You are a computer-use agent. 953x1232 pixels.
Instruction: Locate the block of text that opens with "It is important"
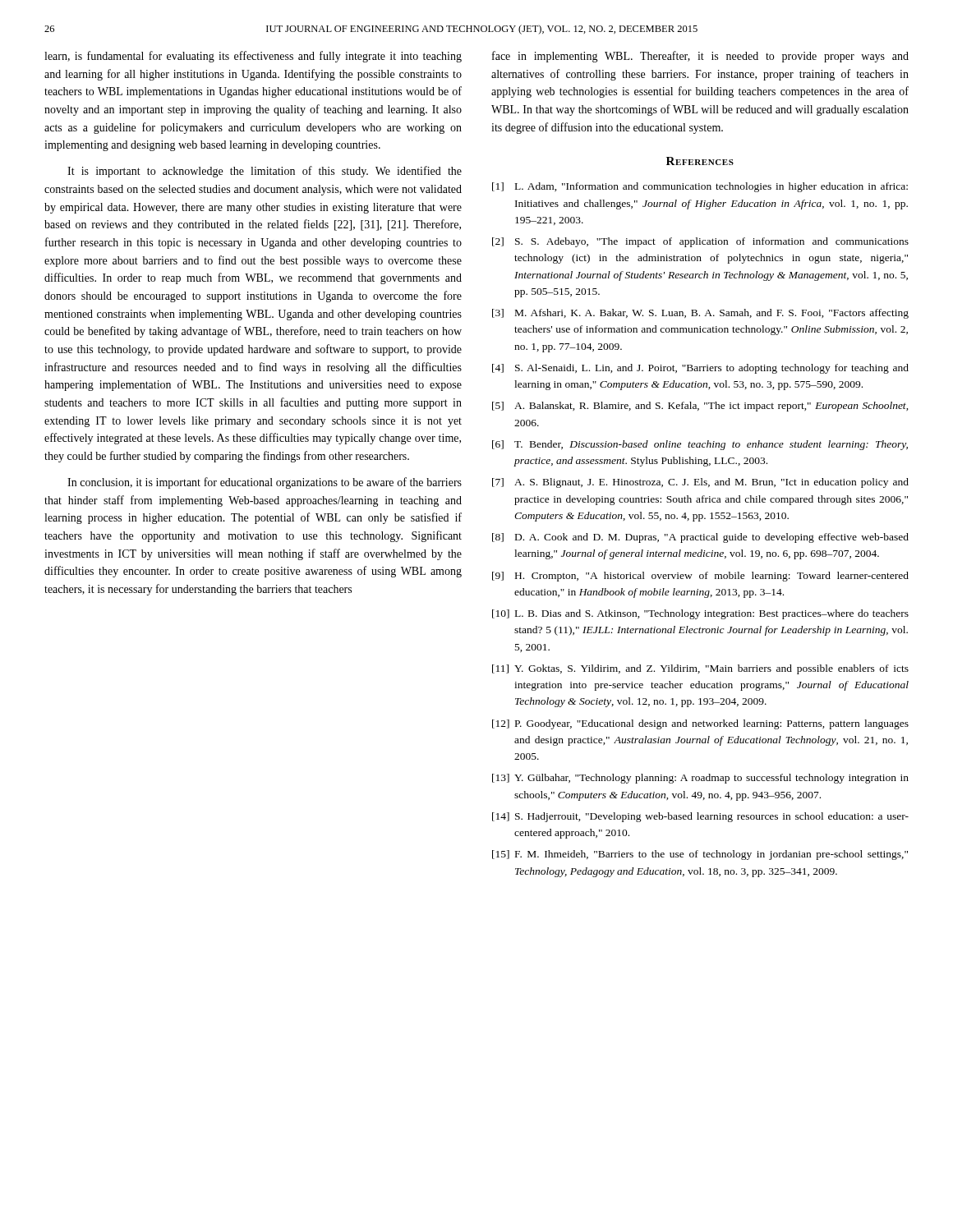coord(253,314)
